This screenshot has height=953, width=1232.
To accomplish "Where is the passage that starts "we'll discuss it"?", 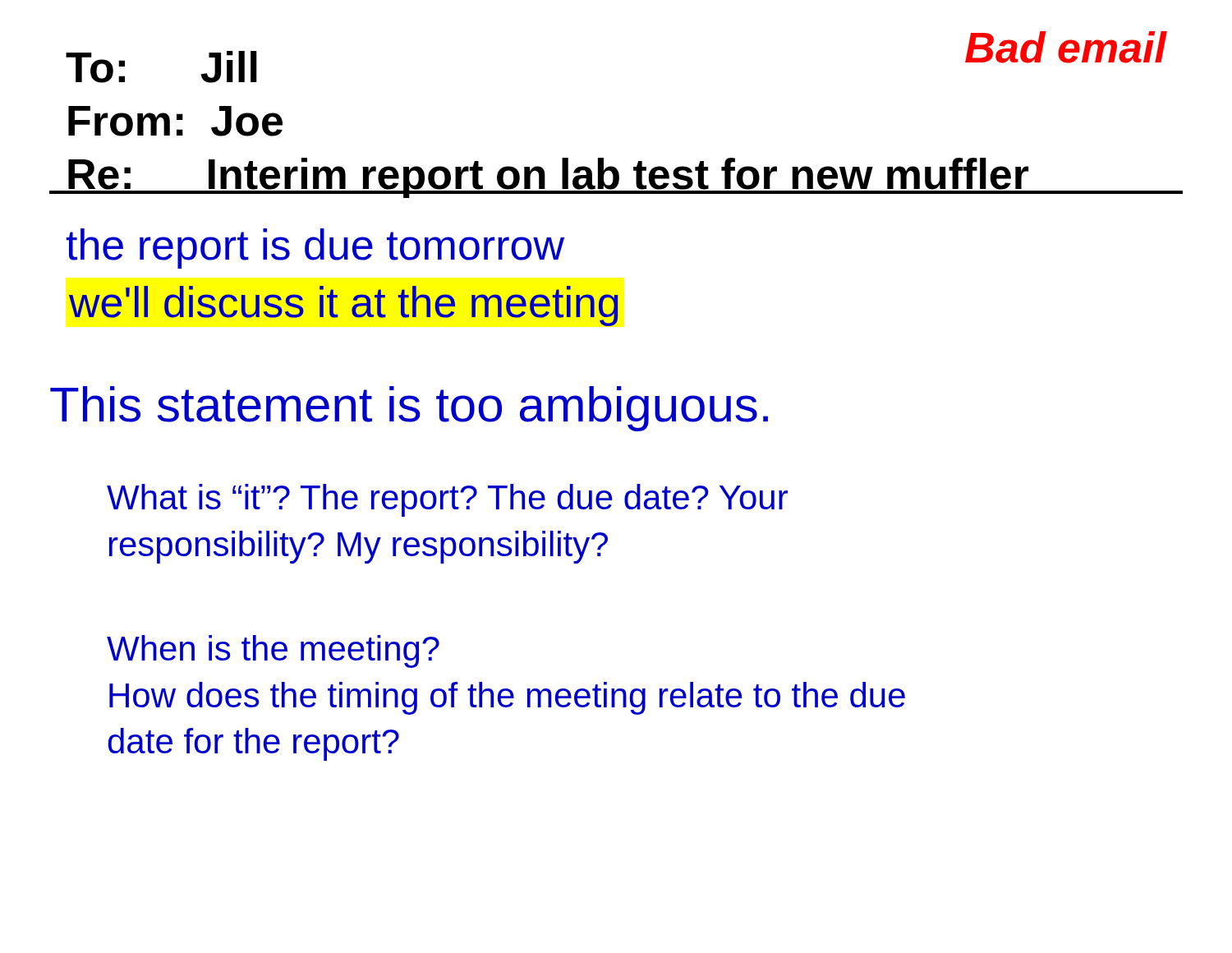I will tap(345, 302).
